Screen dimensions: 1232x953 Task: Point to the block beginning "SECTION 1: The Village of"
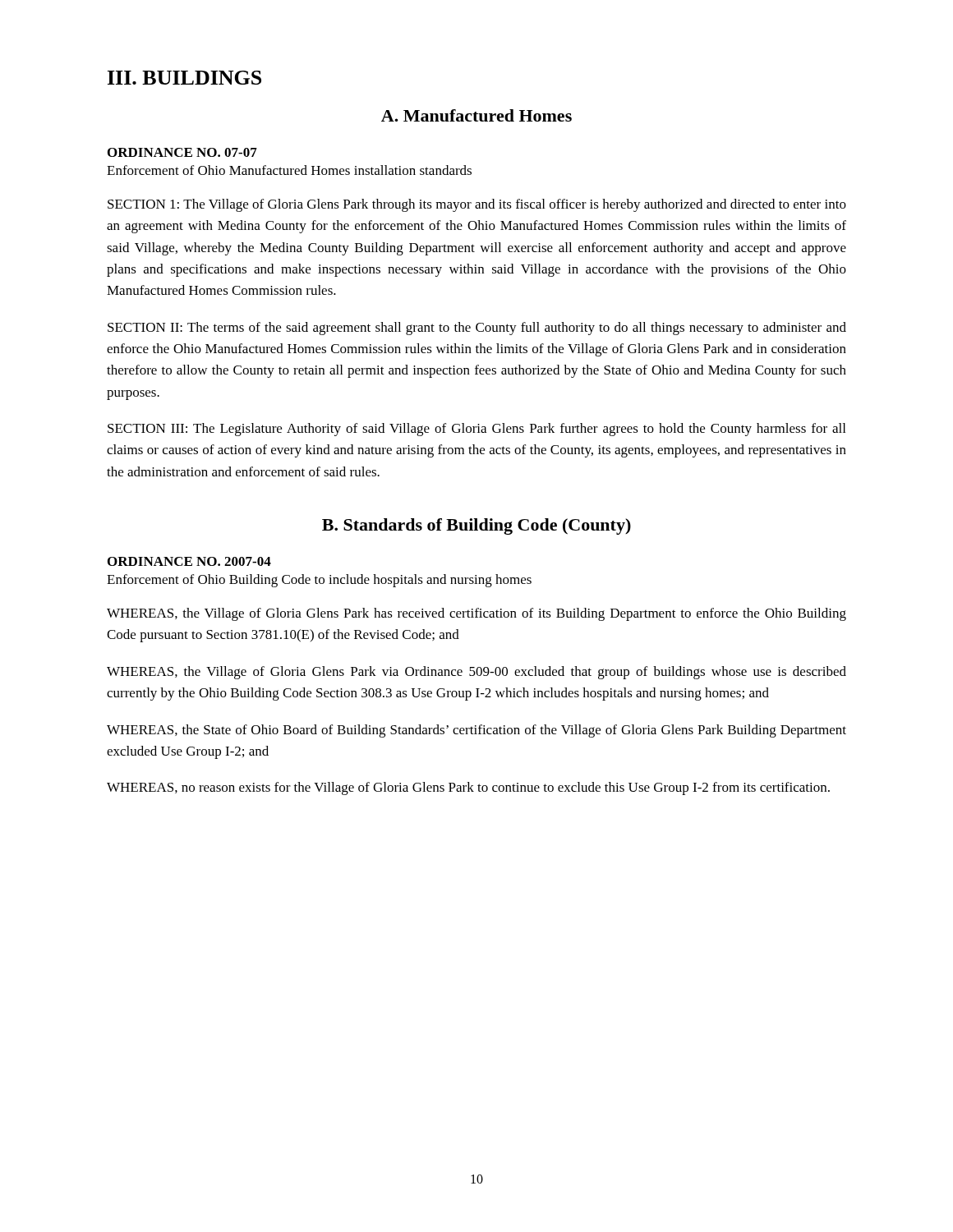tap(476, 247)
